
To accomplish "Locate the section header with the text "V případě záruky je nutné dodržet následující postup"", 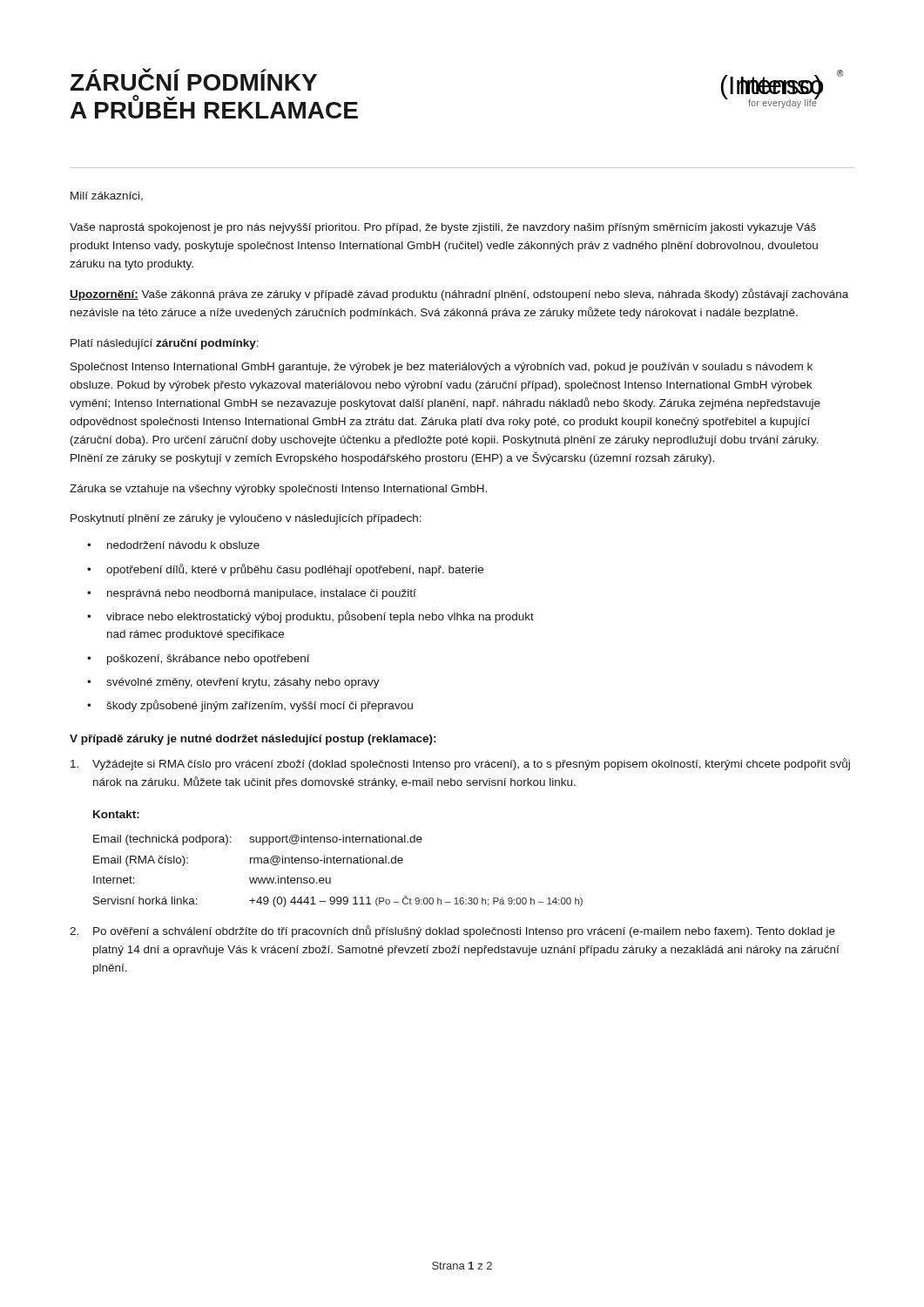I will tap(253, 739).
